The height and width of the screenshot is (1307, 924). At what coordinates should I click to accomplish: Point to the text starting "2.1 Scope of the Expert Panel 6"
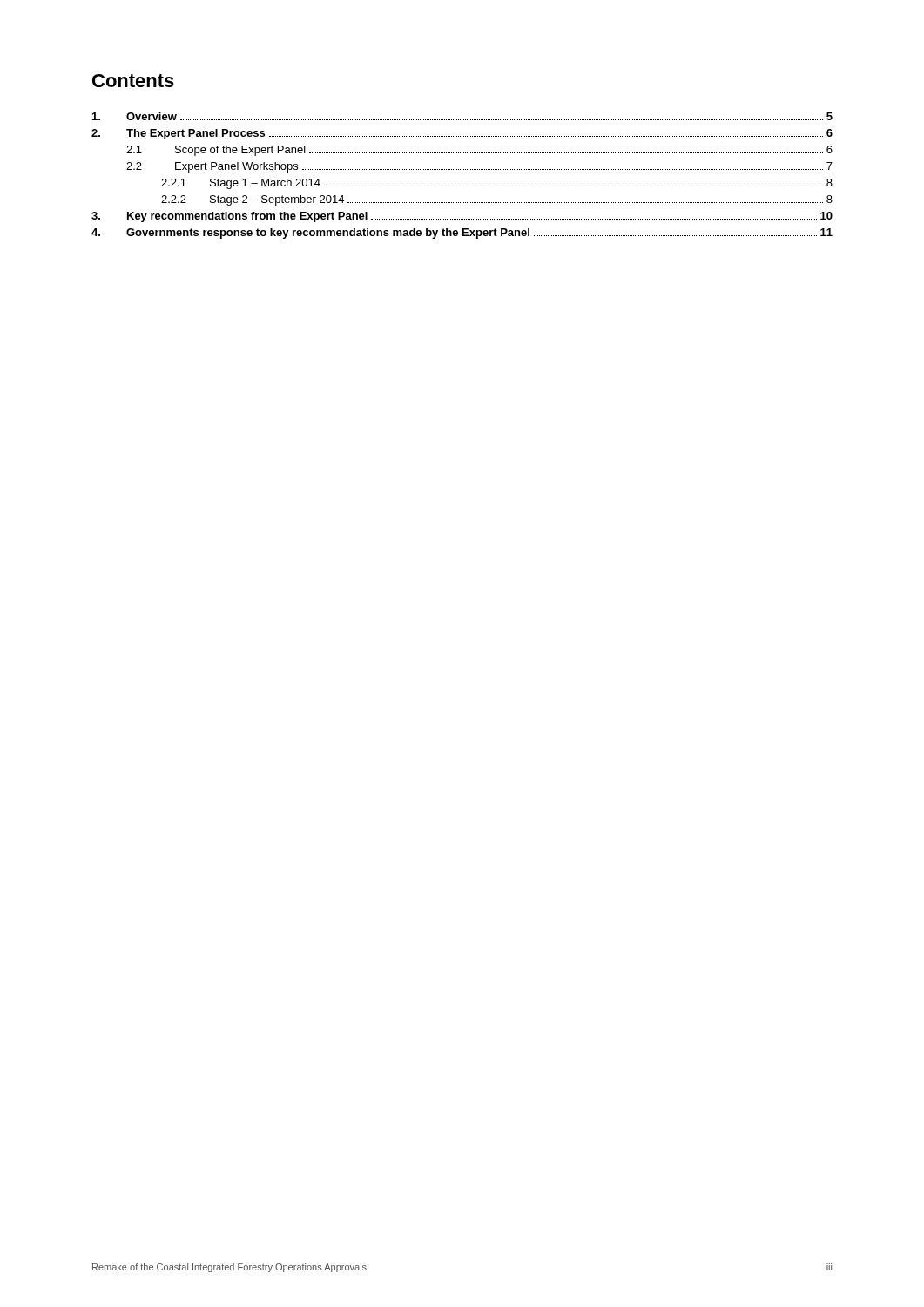(479, 149)
